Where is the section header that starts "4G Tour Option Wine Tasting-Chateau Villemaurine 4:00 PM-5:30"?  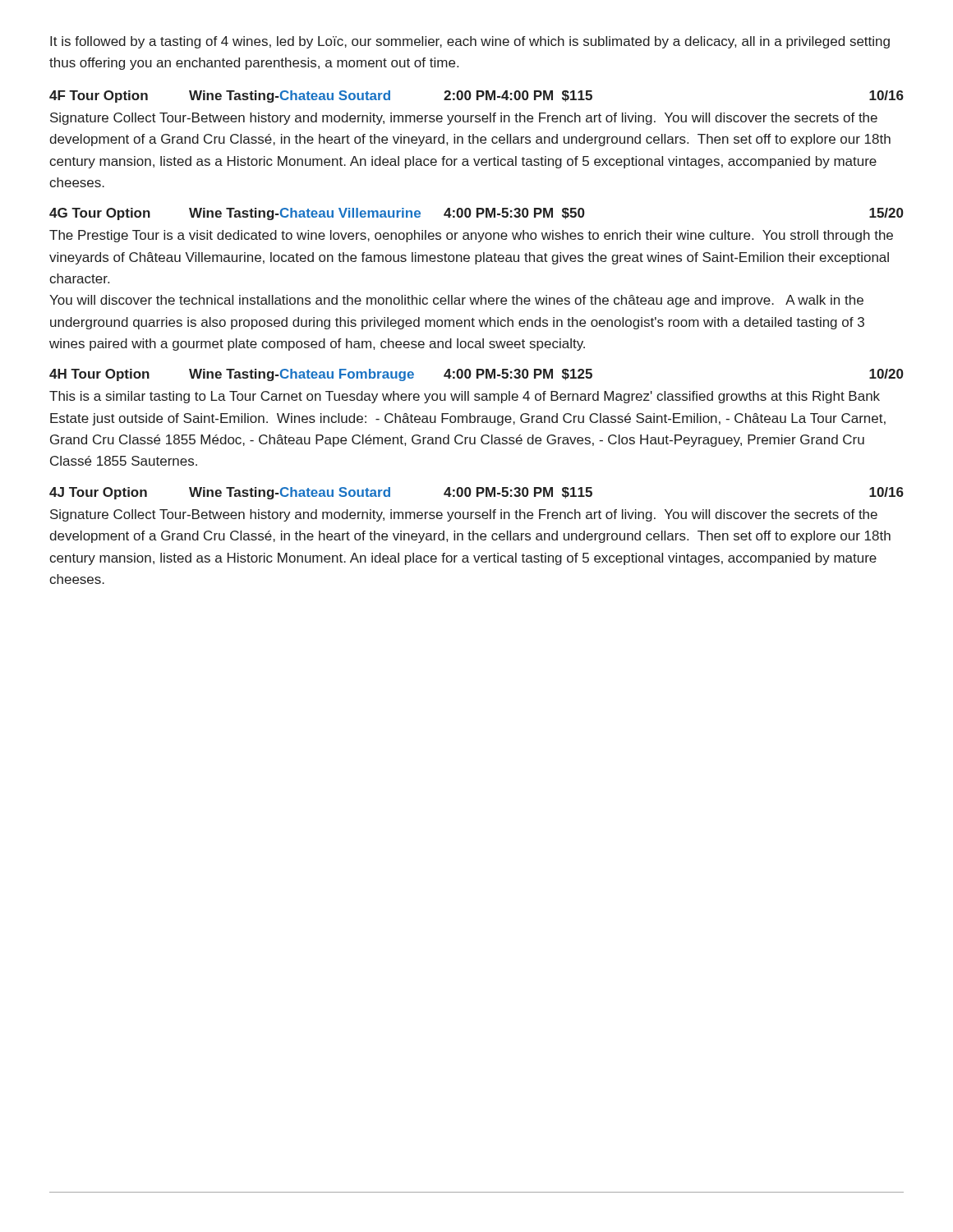point(476,214)
